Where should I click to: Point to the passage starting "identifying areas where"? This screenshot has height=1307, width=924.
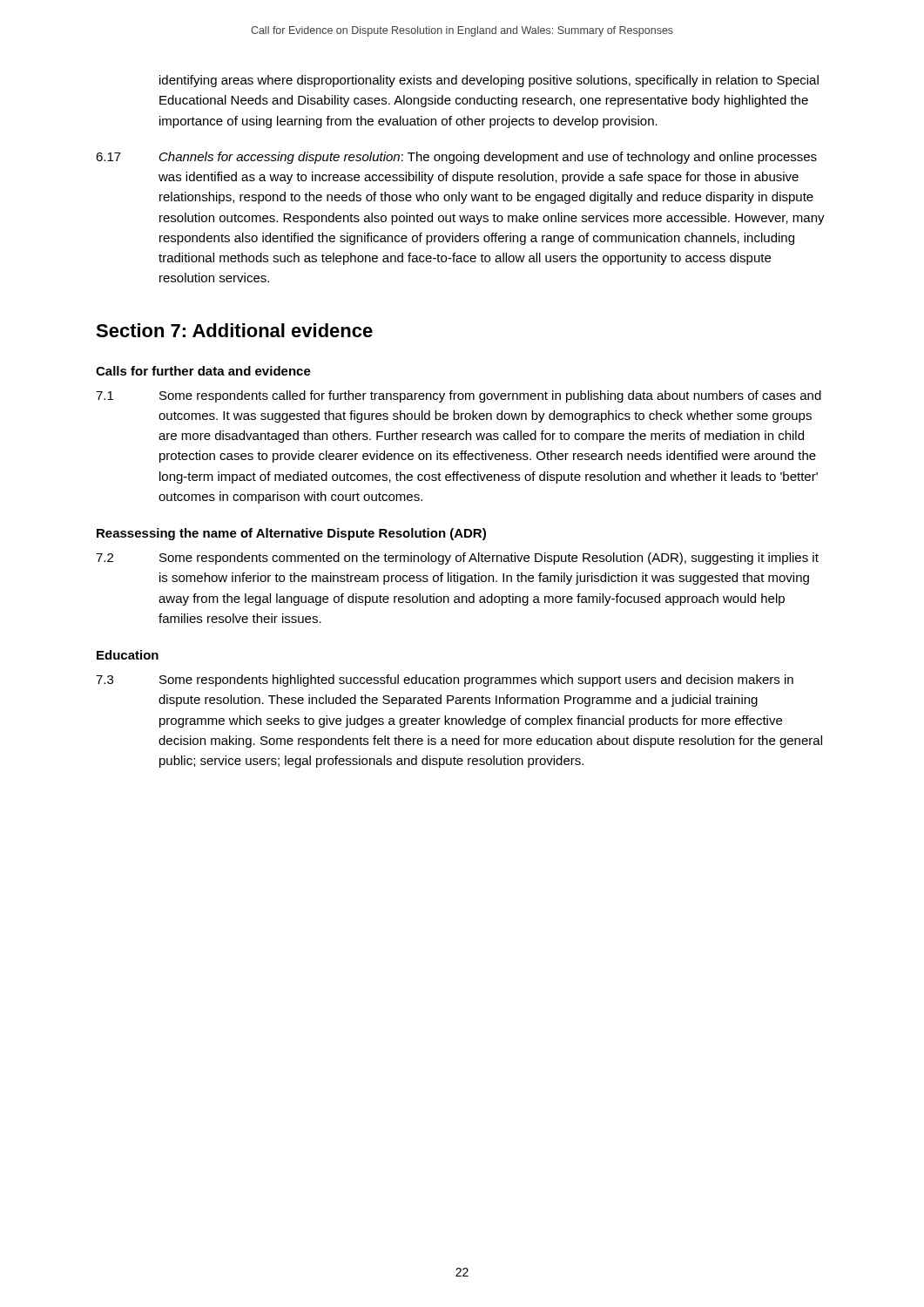tap(489, 100)
